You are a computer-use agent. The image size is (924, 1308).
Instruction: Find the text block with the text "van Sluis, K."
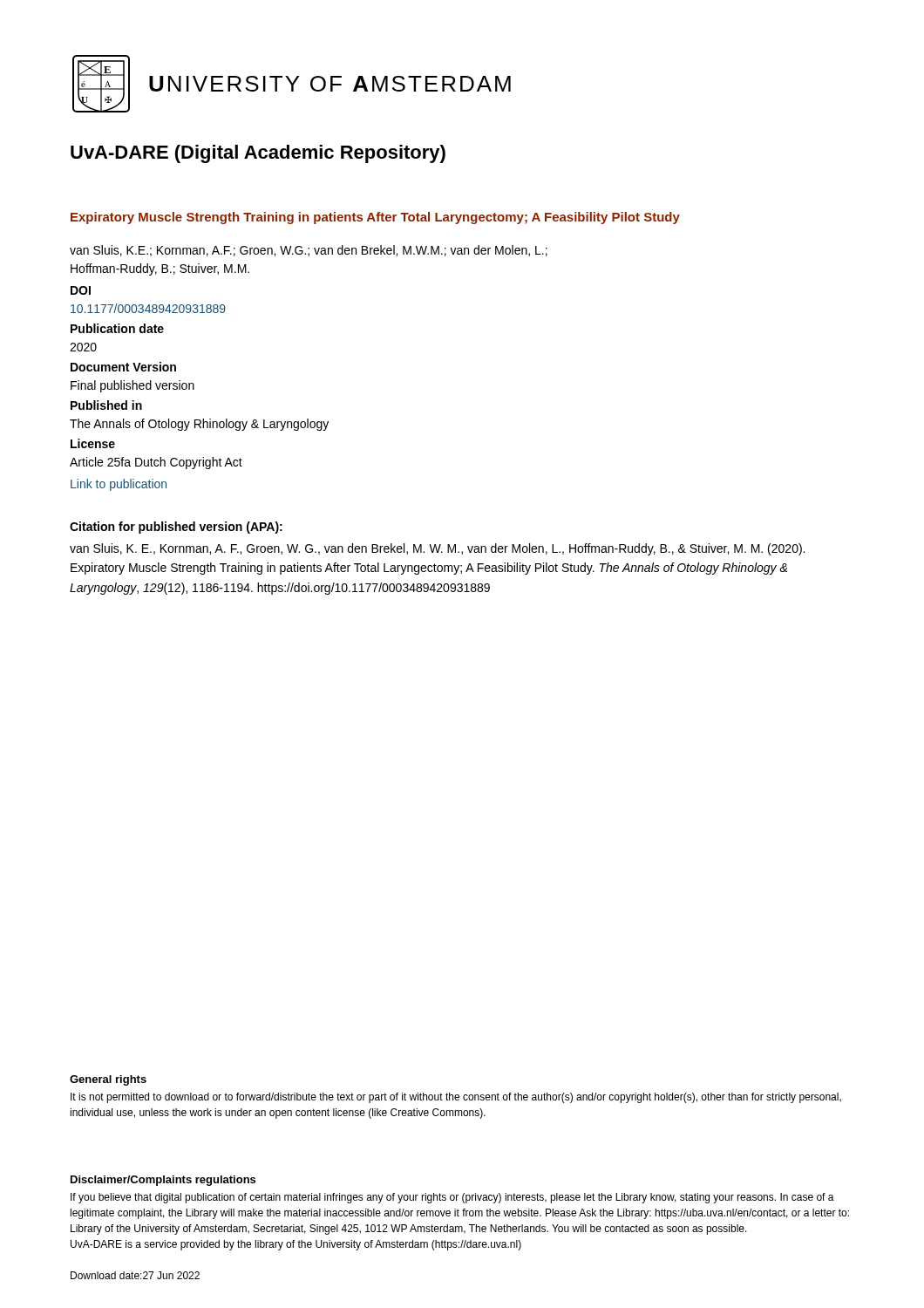pyautogui.click(x=438, y=568)
